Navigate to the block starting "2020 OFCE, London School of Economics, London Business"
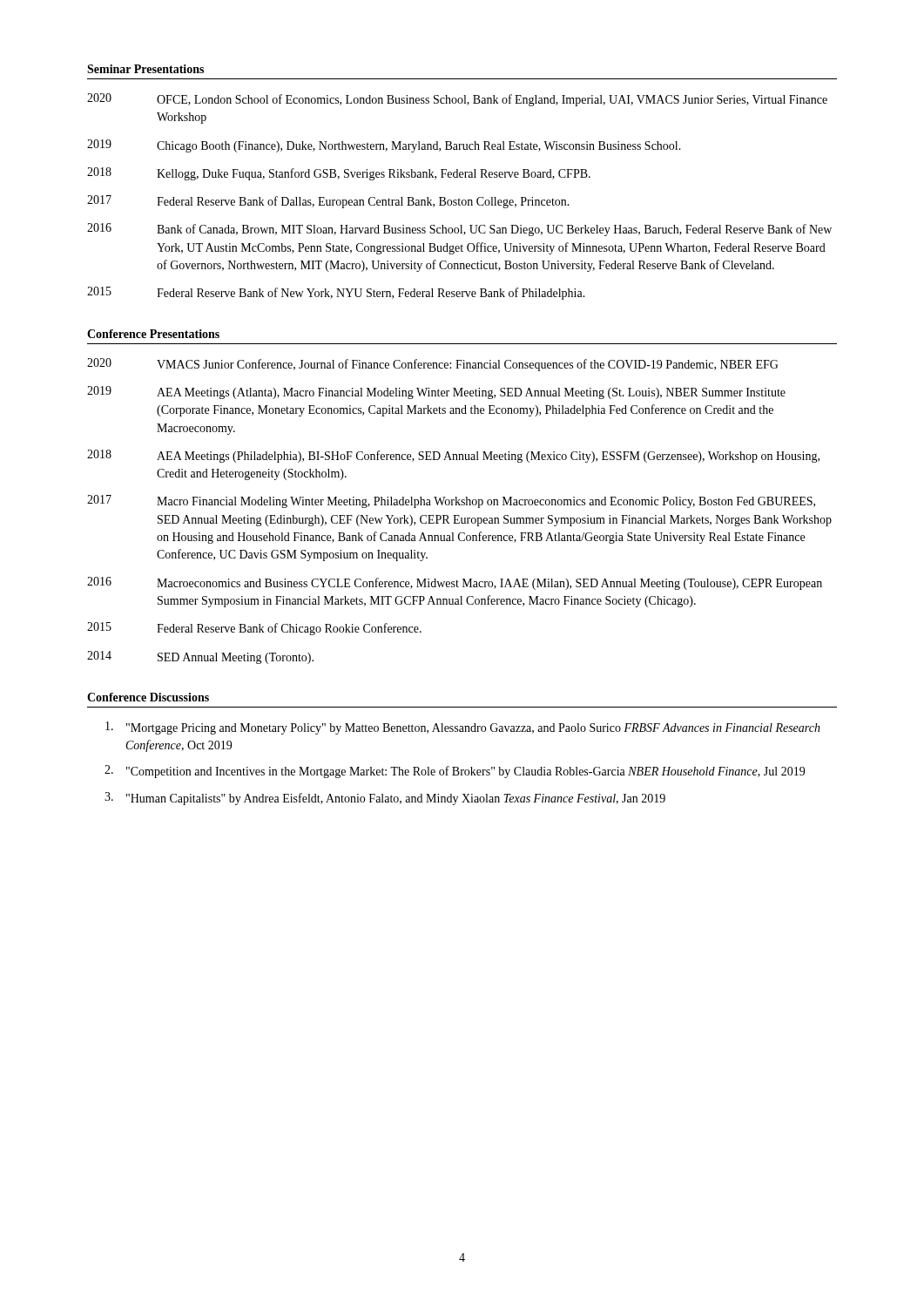This screenshot has height=1307, width=924. pos(462,109)
